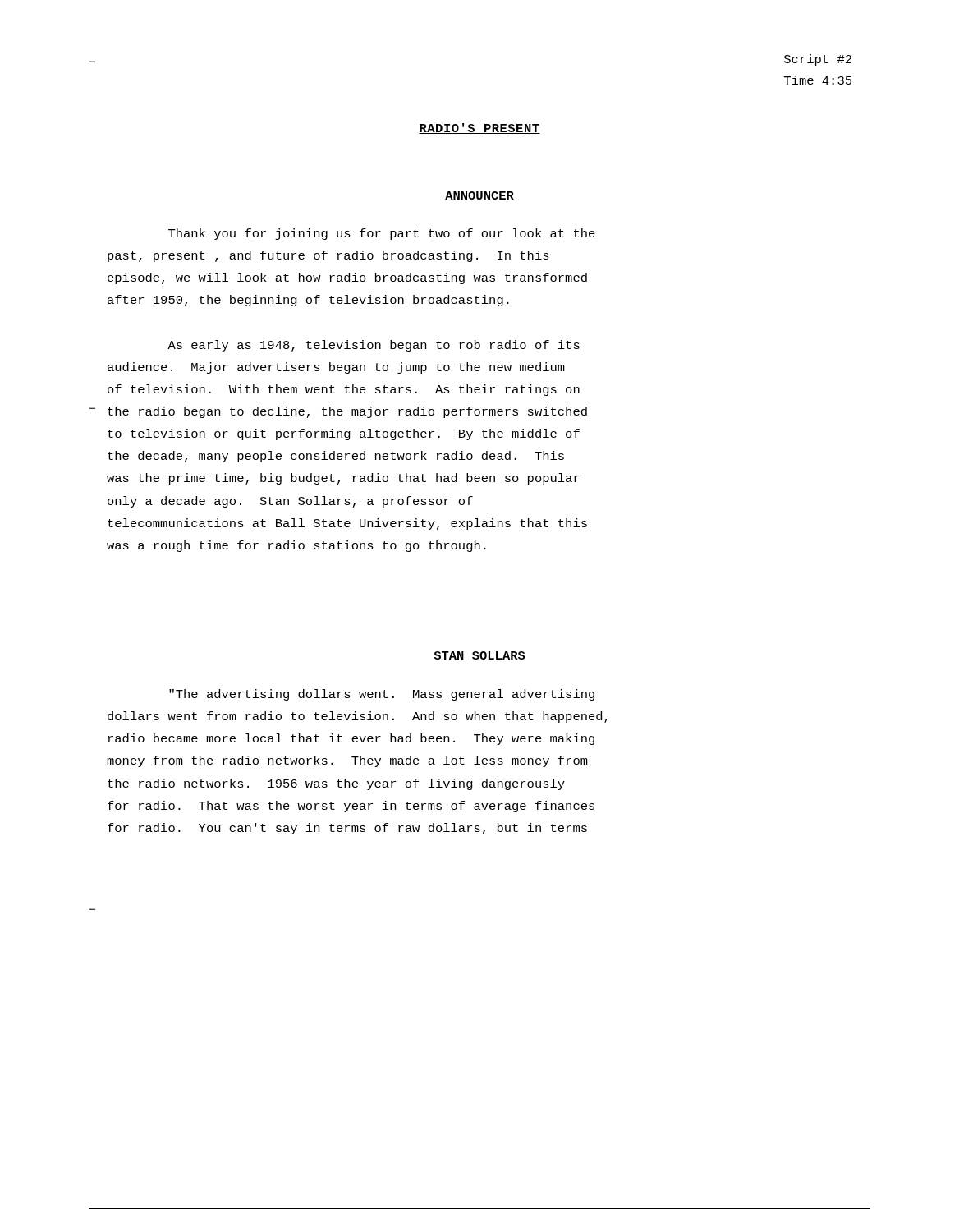
Task: Point to the block starting "Thank you for"
Action: click(x=351, y=390)
